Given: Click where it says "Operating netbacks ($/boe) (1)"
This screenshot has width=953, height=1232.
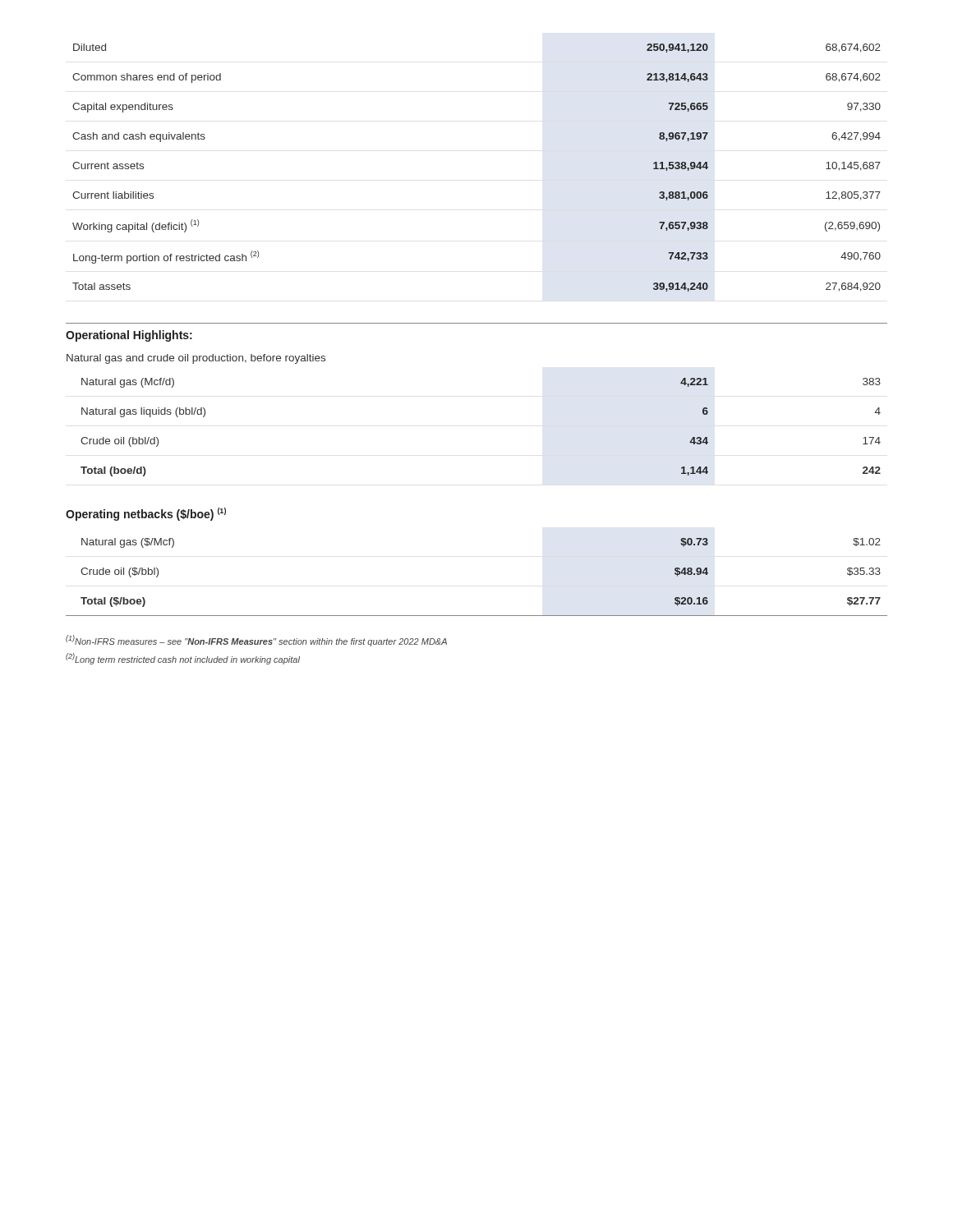Looking at the screenshot, I should 146,514.
